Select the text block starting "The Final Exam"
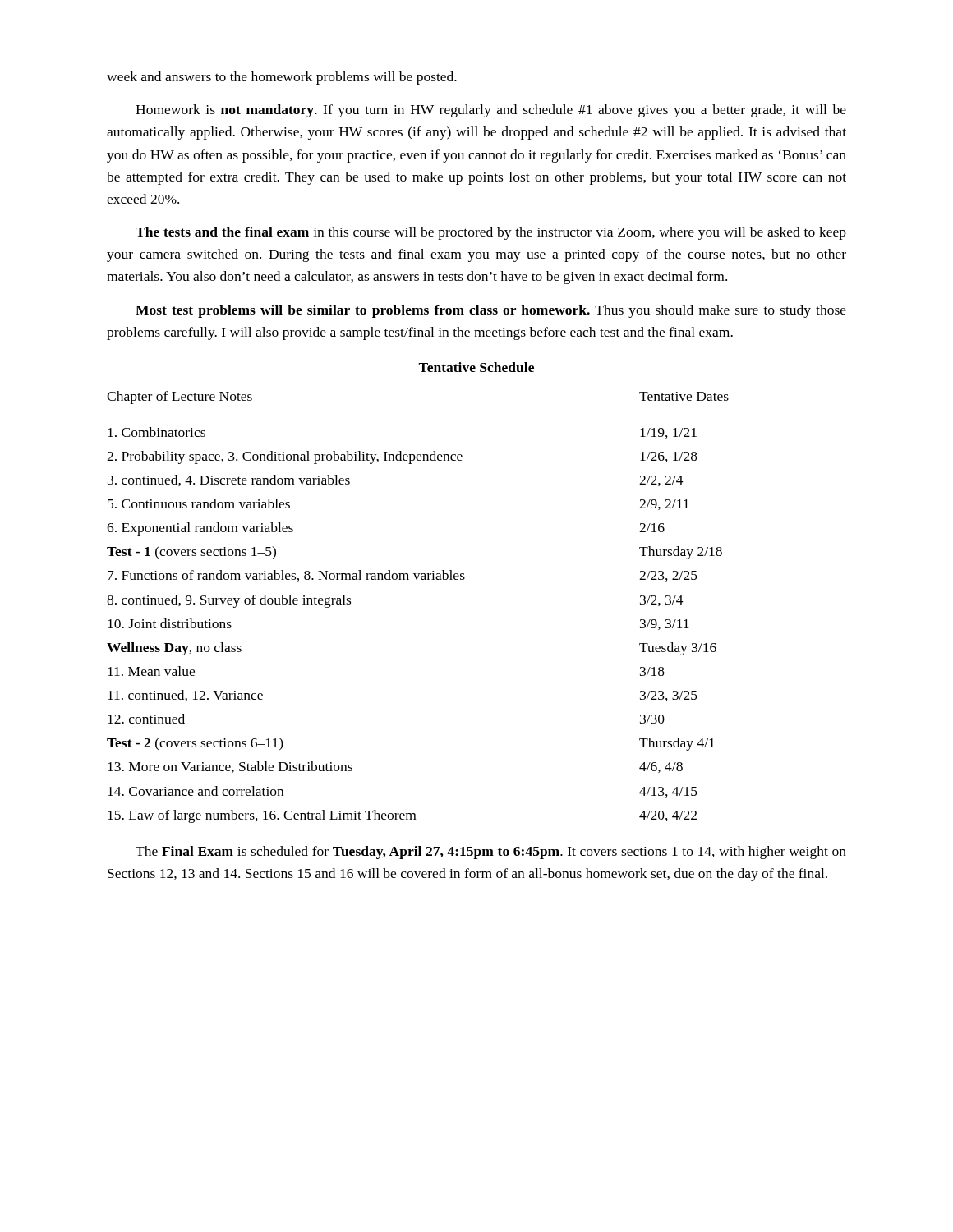 476,862
